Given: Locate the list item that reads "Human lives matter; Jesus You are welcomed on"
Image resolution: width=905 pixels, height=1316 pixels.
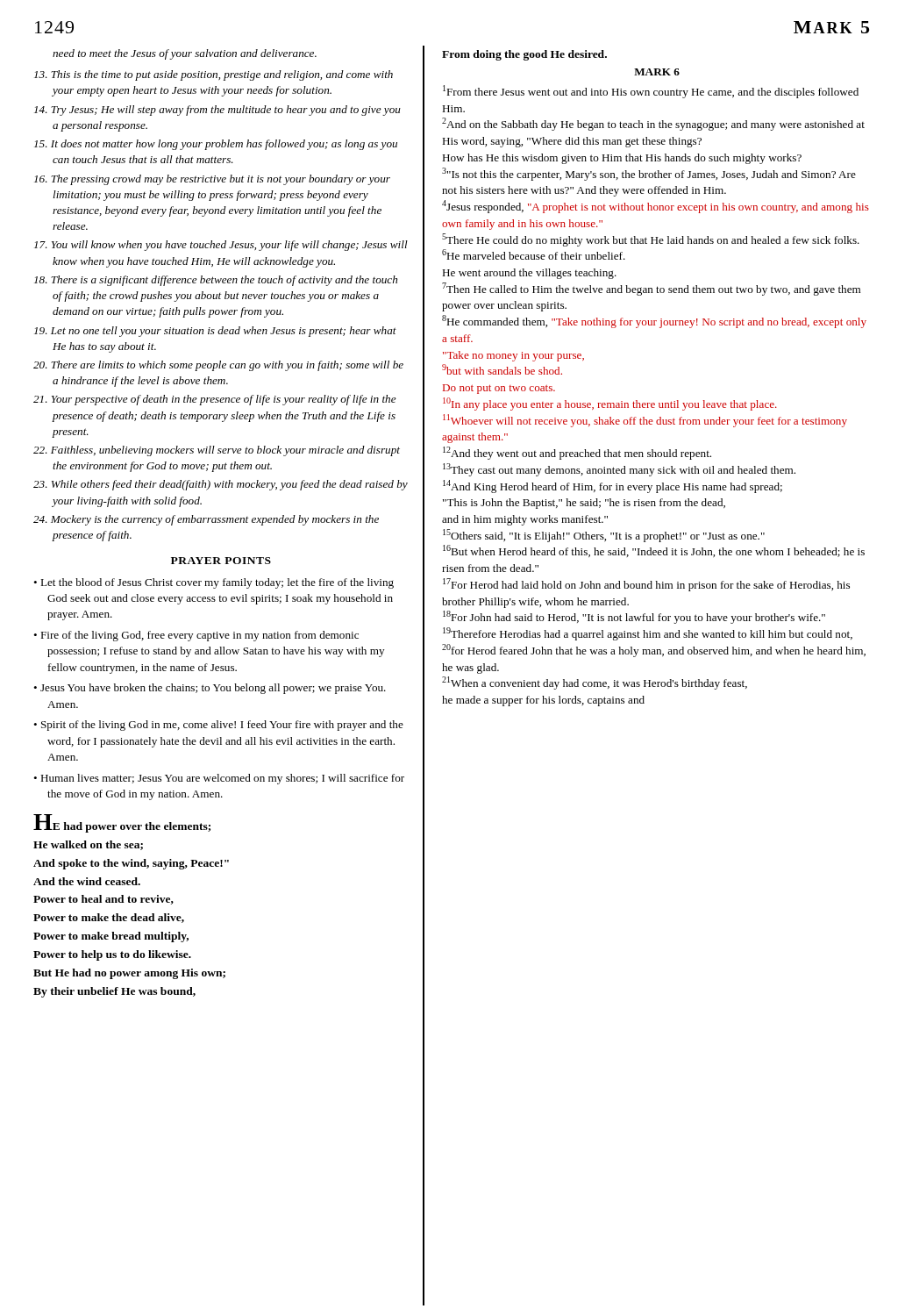Looking at the screenshot, I should click(x=222, y=786).
